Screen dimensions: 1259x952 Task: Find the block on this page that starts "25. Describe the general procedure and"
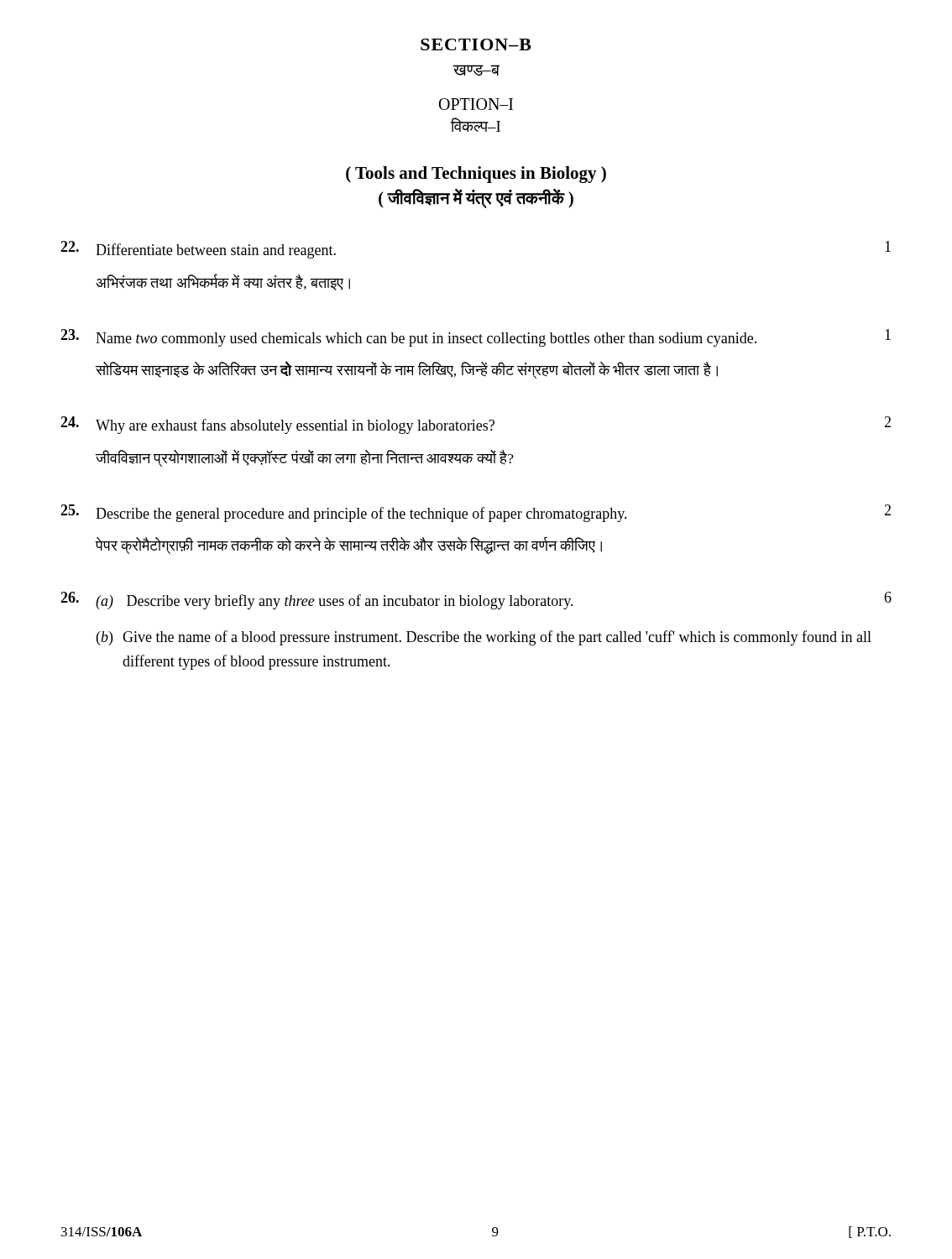pyautogui.click(x=476, y=530)
